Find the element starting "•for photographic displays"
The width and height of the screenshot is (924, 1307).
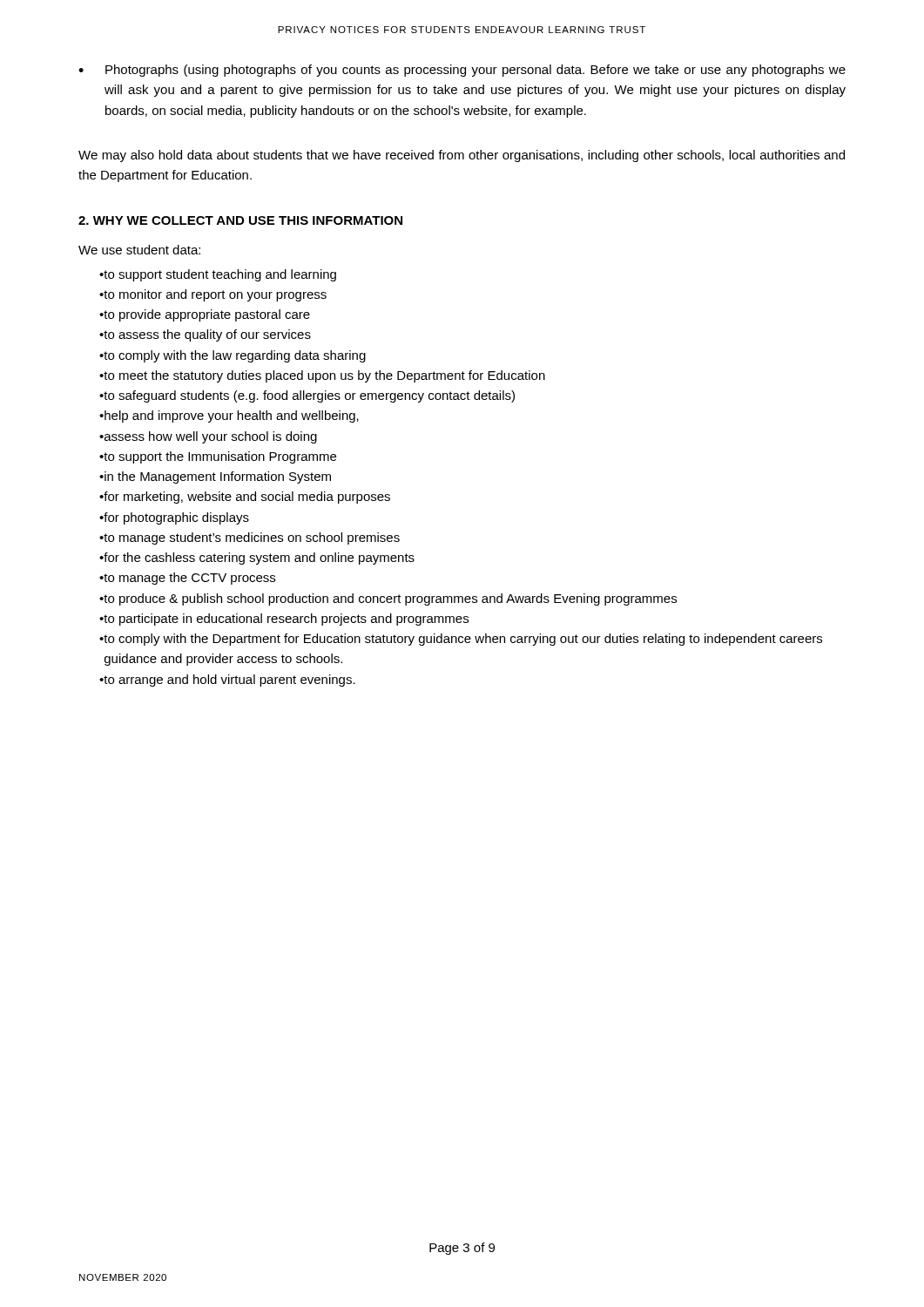(174, 518)
